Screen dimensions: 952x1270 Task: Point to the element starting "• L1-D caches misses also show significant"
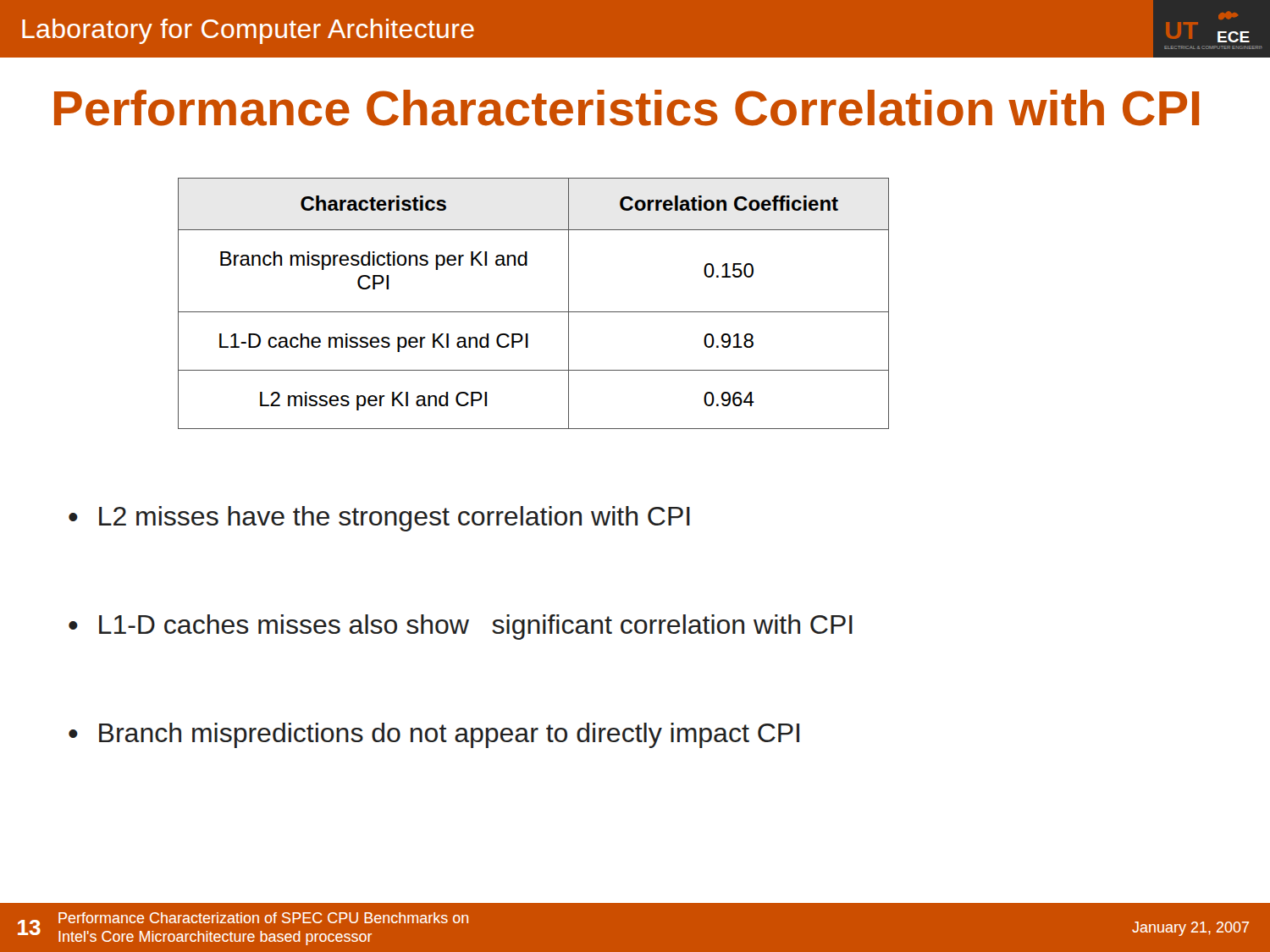461,627
